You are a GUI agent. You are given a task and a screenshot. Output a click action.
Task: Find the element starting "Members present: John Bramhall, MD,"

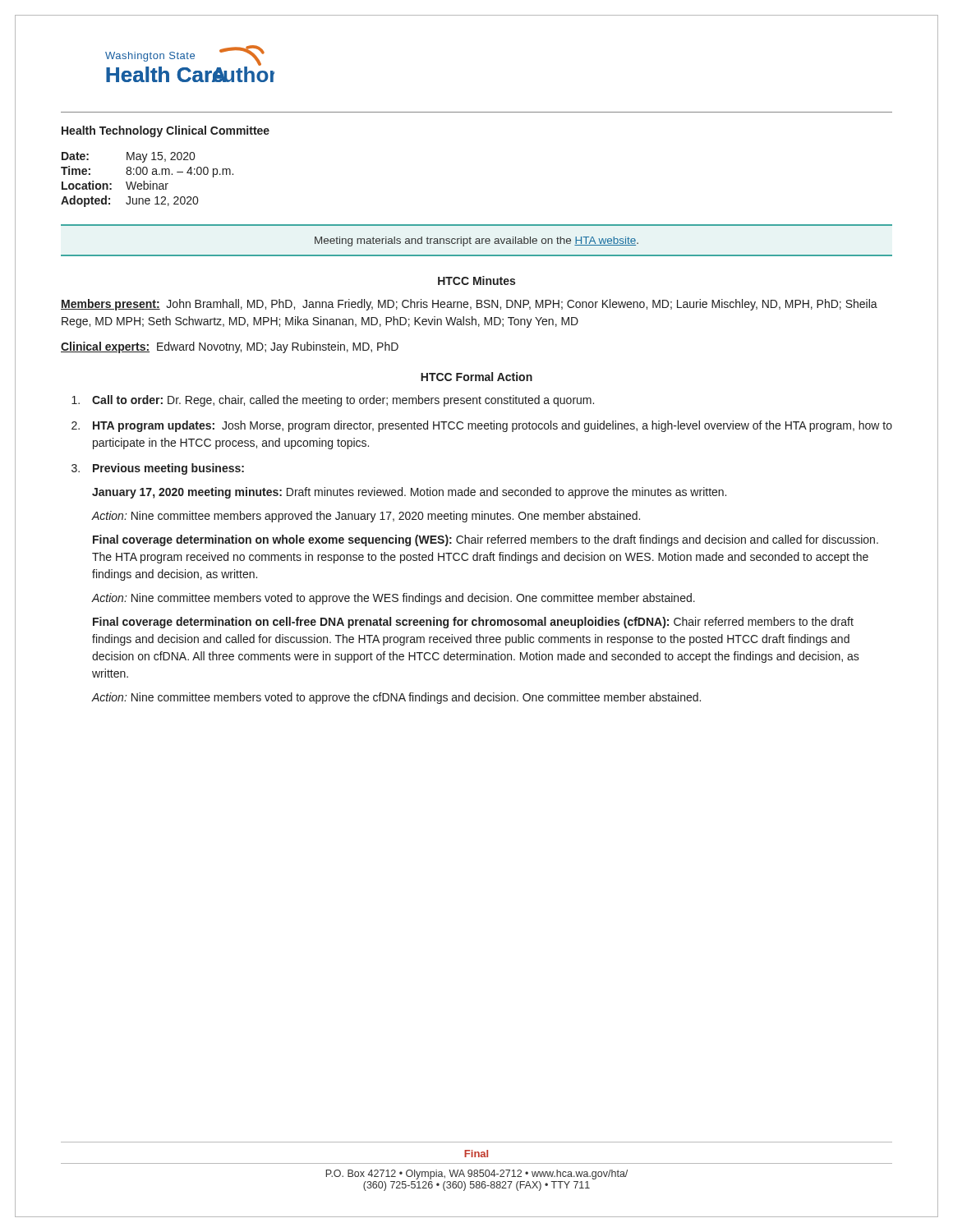(x=469, y=312)
